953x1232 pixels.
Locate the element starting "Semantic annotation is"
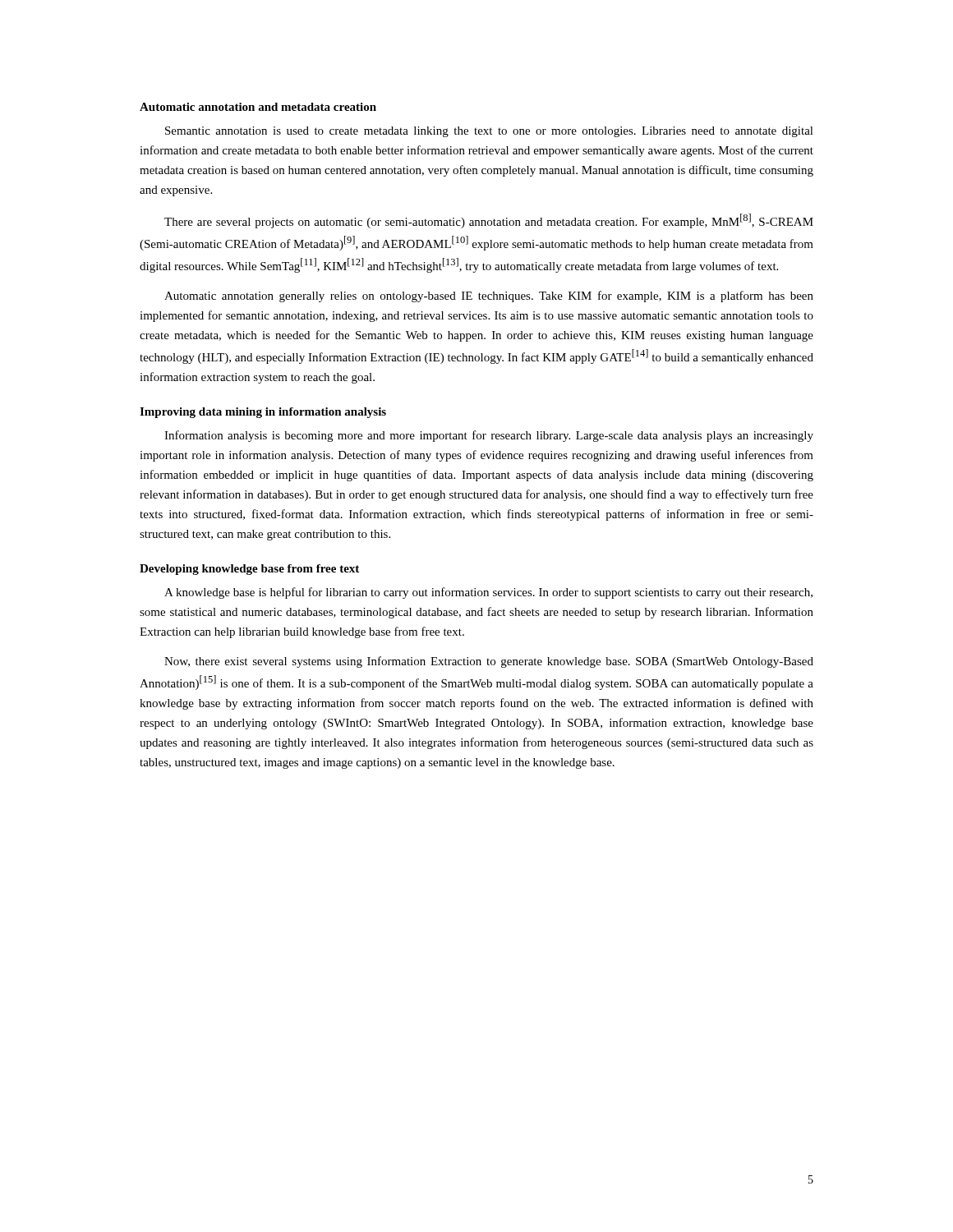tap(476, 254)
